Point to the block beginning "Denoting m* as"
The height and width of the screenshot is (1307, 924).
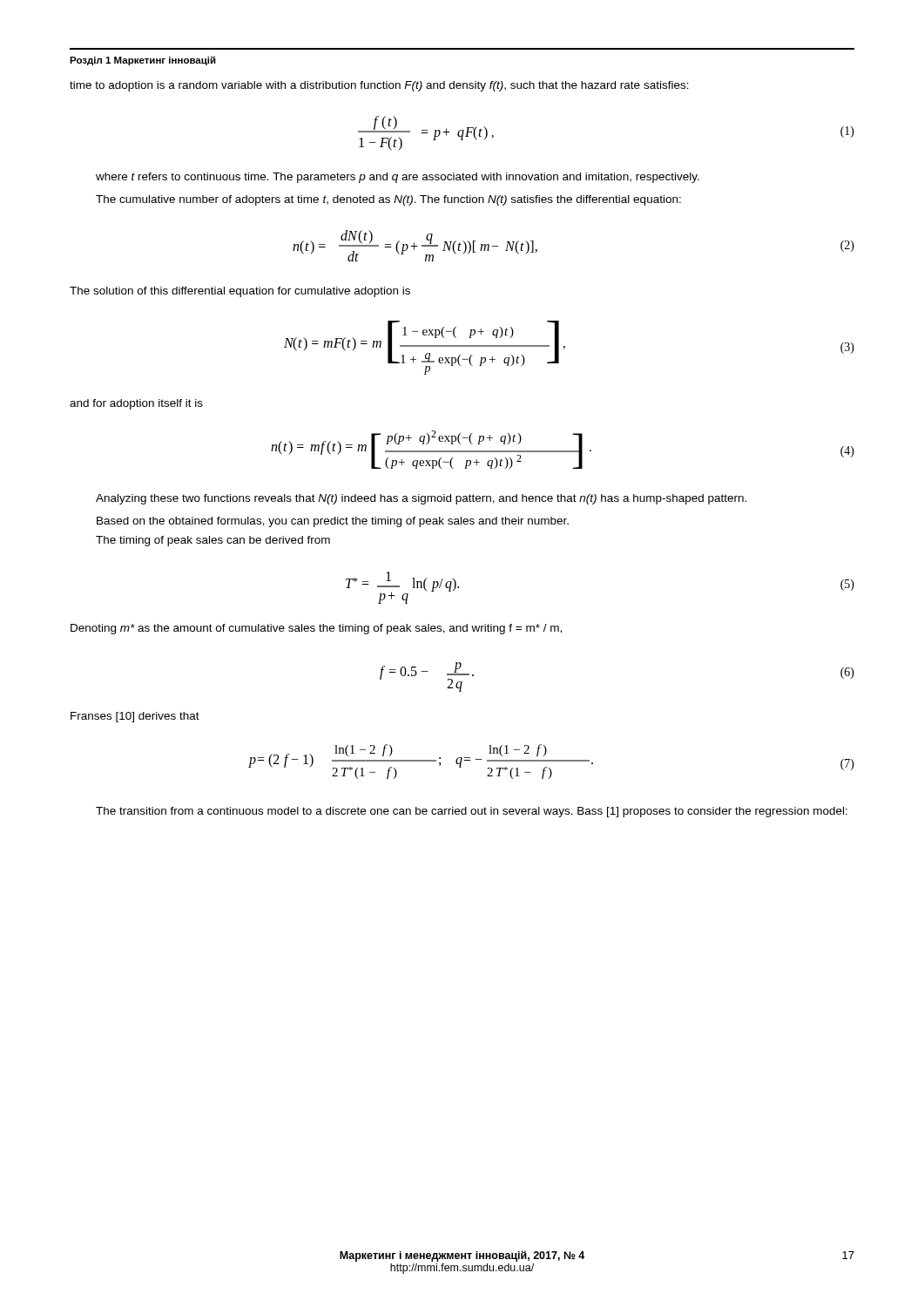[316, 628]
